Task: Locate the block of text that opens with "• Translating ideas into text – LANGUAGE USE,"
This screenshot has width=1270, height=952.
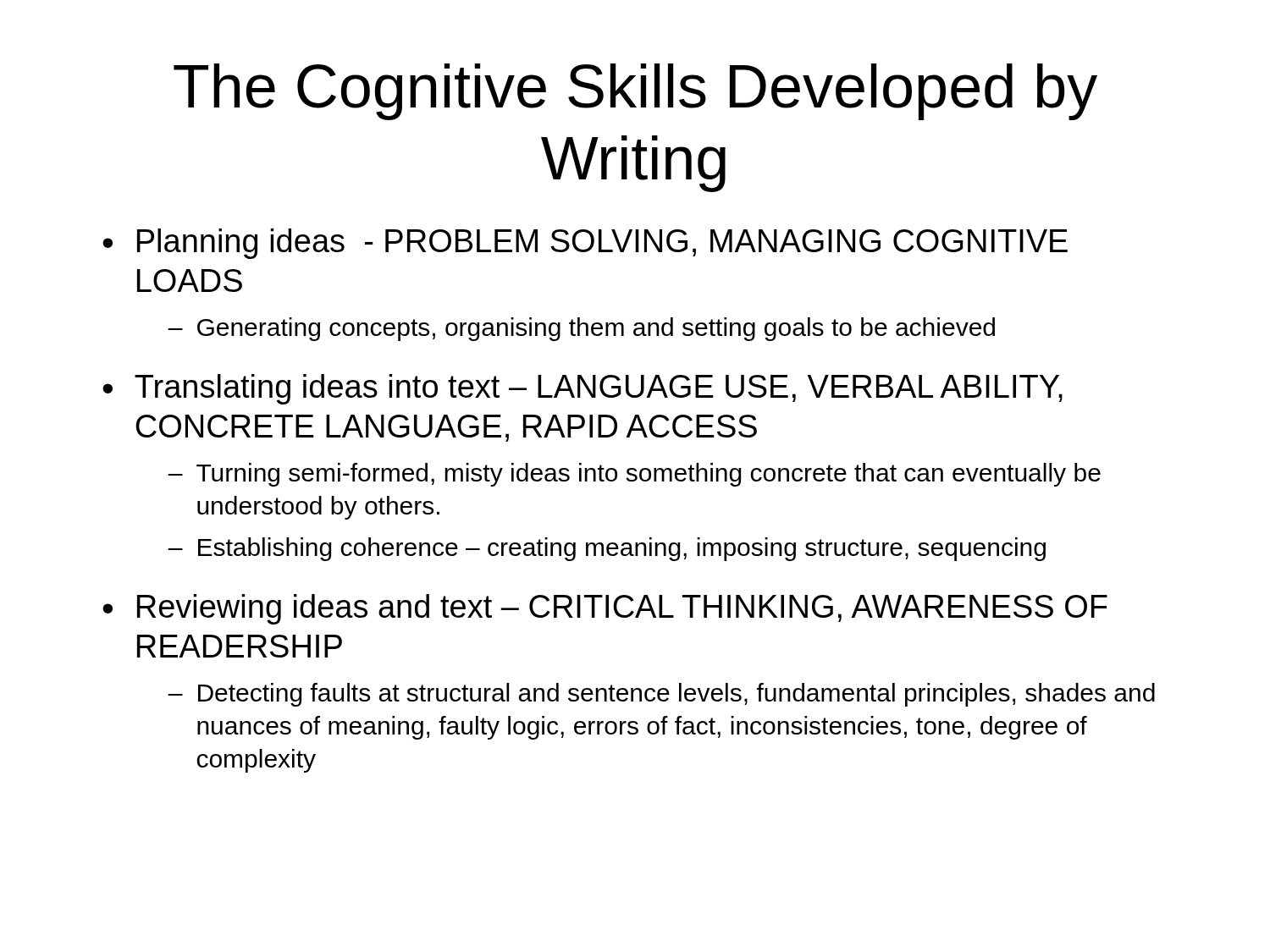Action: [635, 470]
